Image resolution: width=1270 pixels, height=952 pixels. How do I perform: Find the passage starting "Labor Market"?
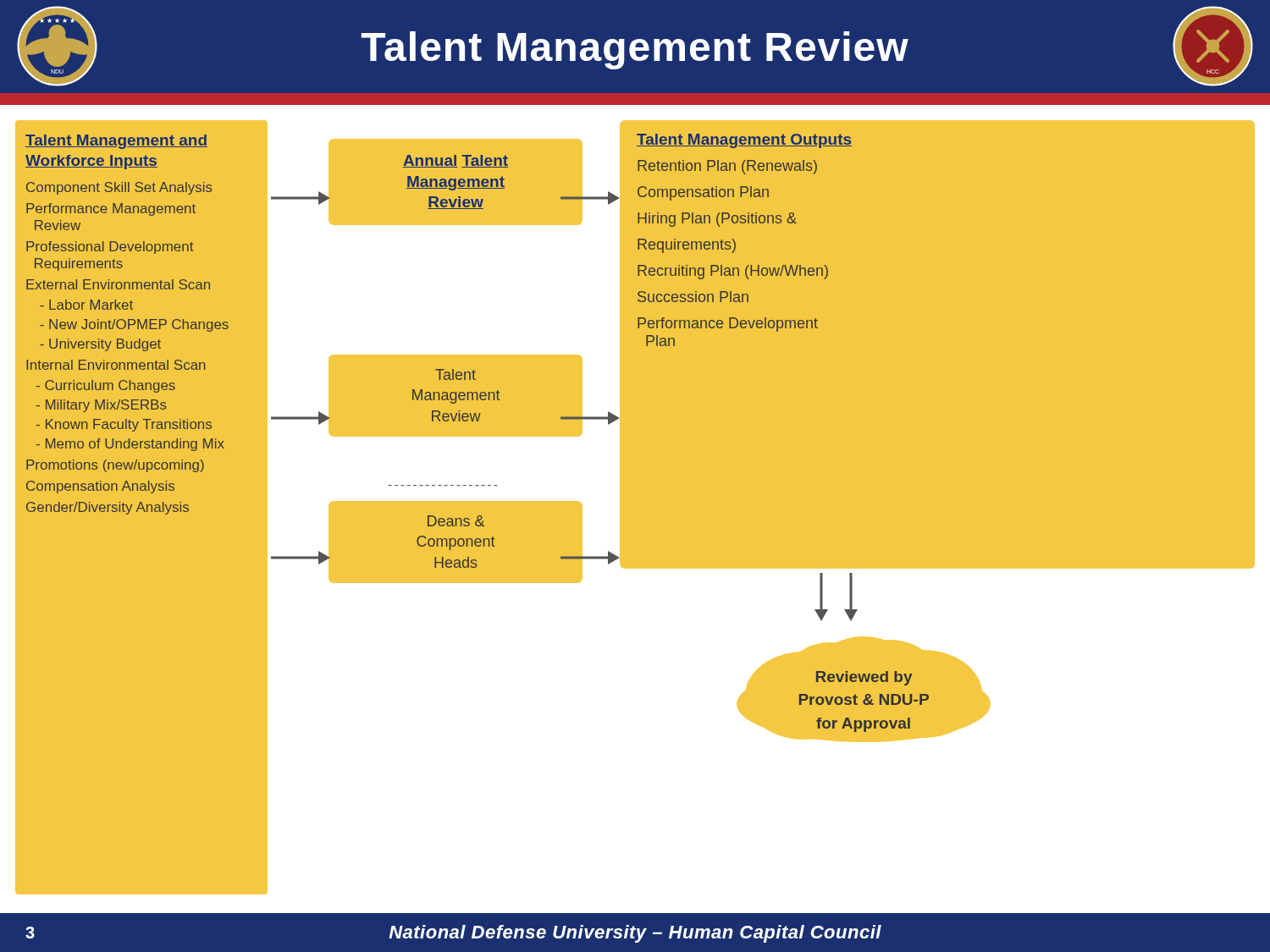click(x=84, y=305)
